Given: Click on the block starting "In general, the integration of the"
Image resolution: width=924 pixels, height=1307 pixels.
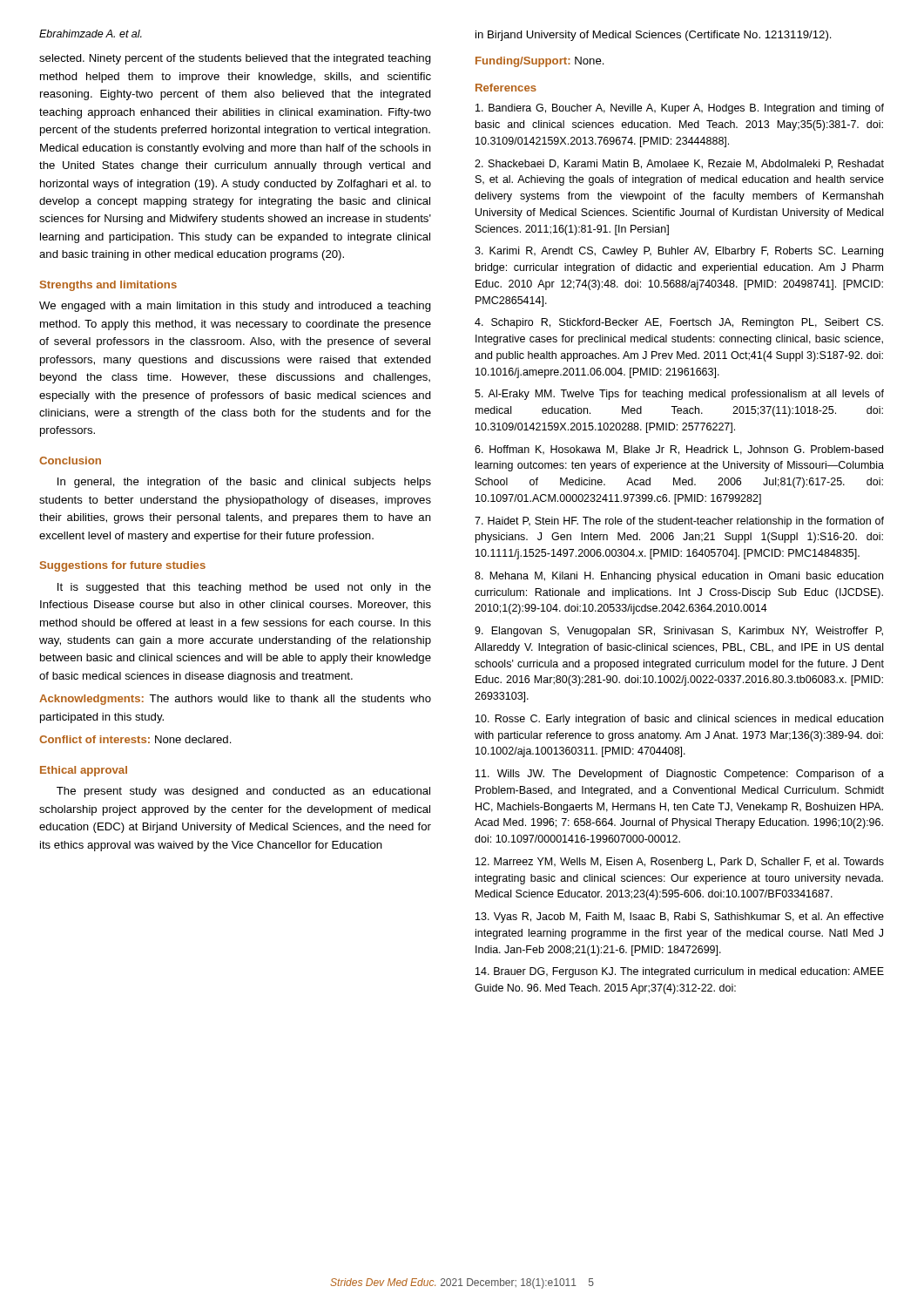Looking at the screenshot, I should point(235,509).
